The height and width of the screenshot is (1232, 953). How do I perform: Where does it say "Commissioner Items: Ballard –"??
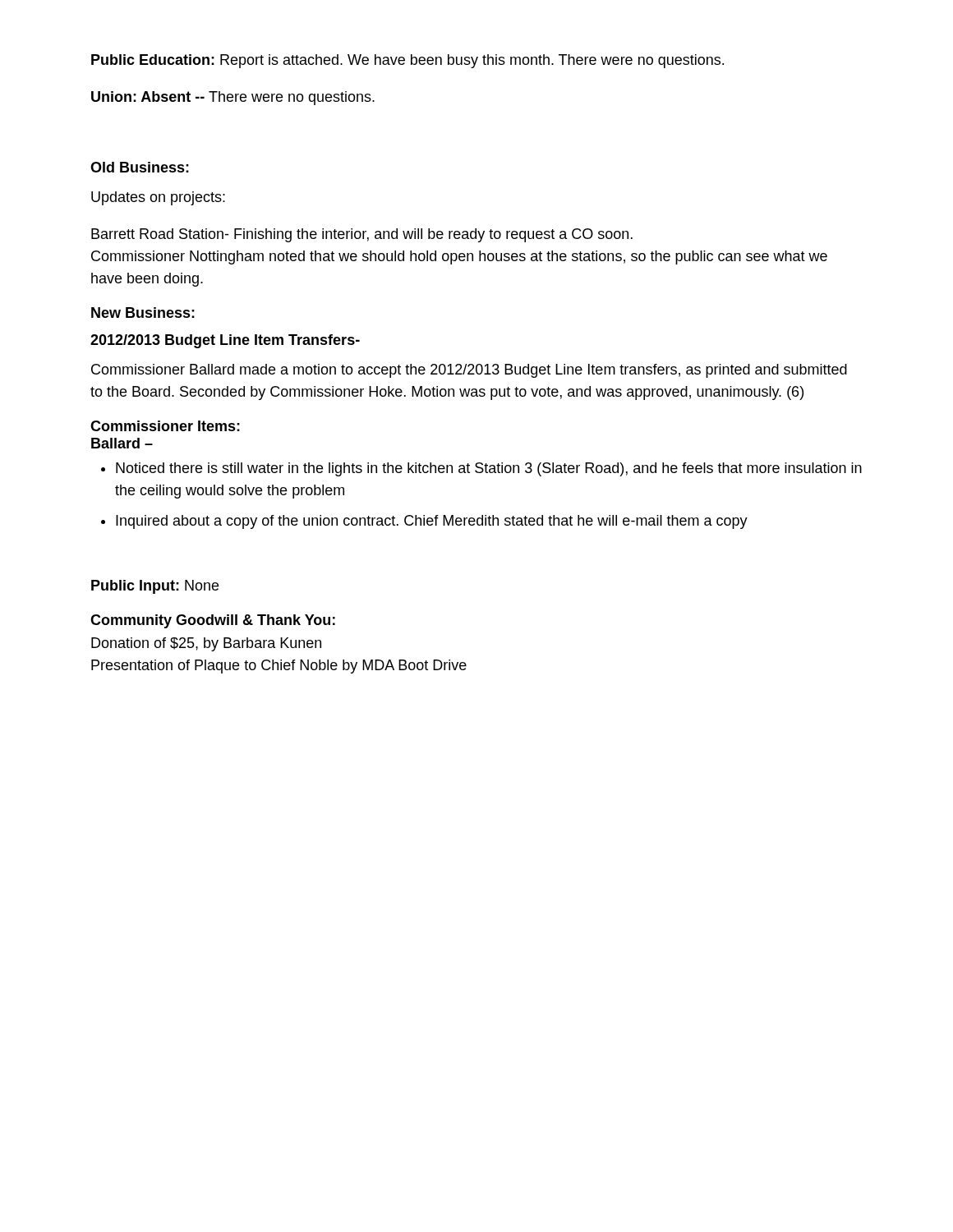coord(166,435)
